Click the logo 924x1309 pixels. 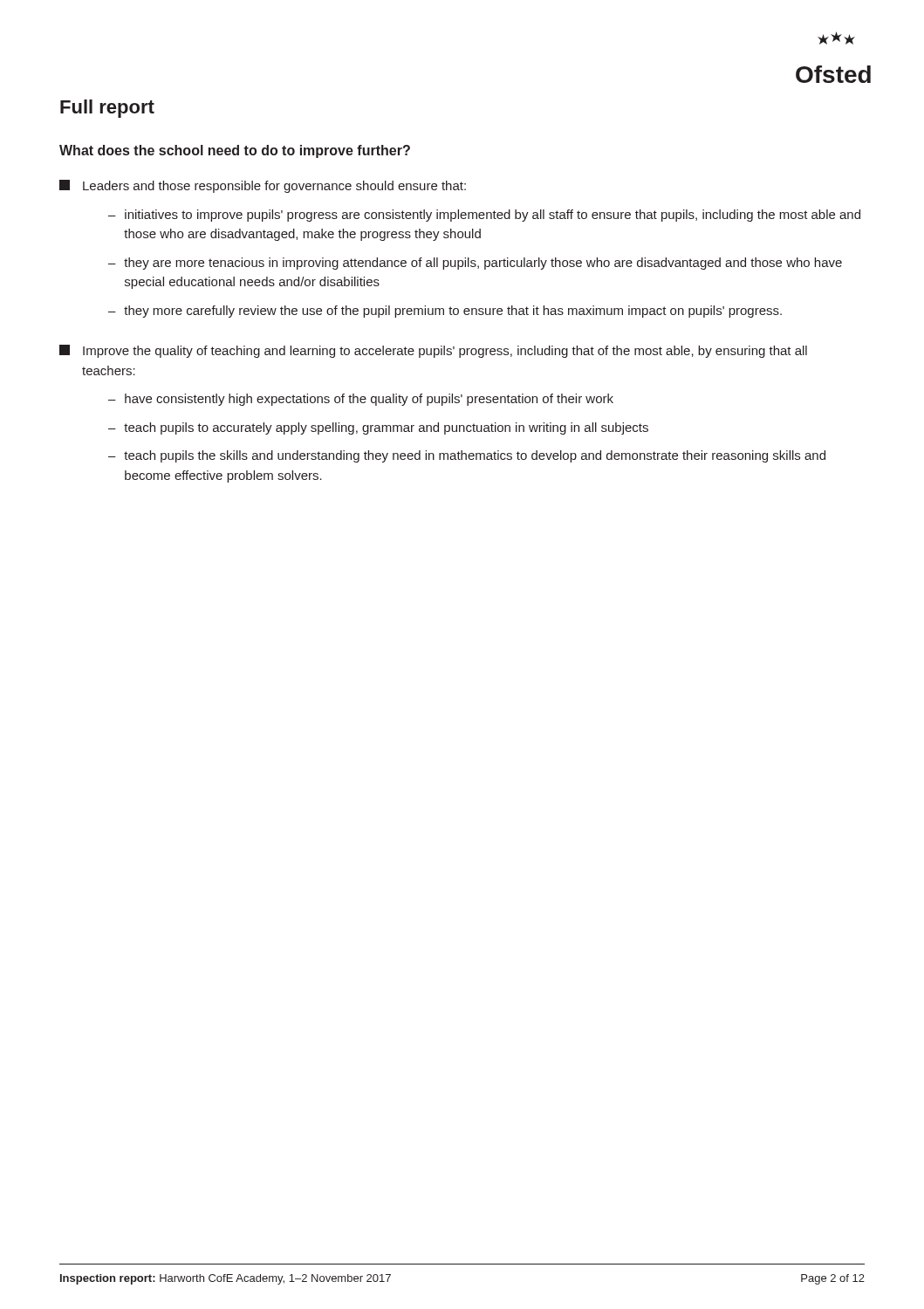pos(837,59)
